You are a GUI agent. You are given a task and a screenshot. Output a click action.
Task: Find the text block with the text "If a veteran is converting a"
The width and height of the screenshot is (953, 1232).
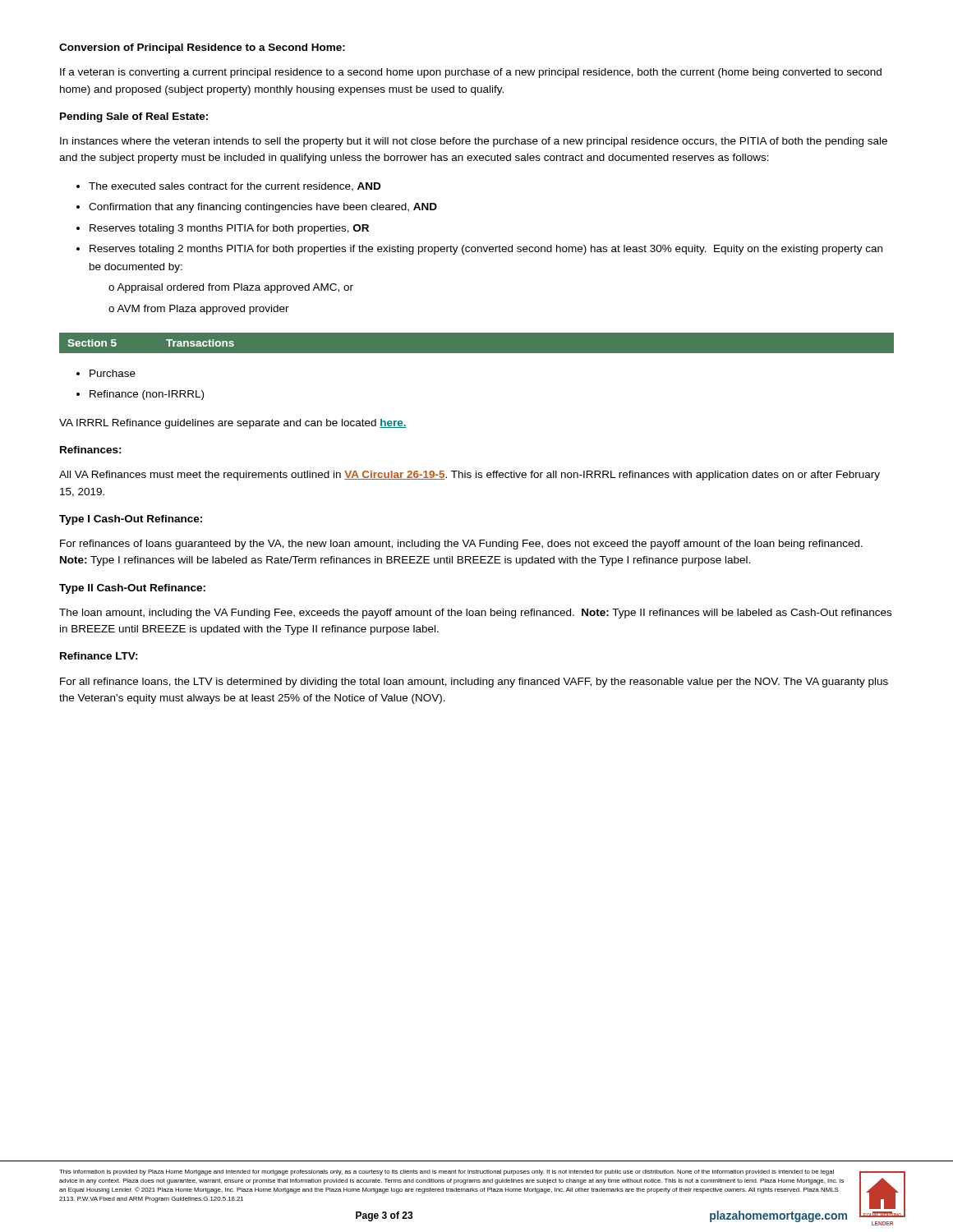click(x=476, y=81)
